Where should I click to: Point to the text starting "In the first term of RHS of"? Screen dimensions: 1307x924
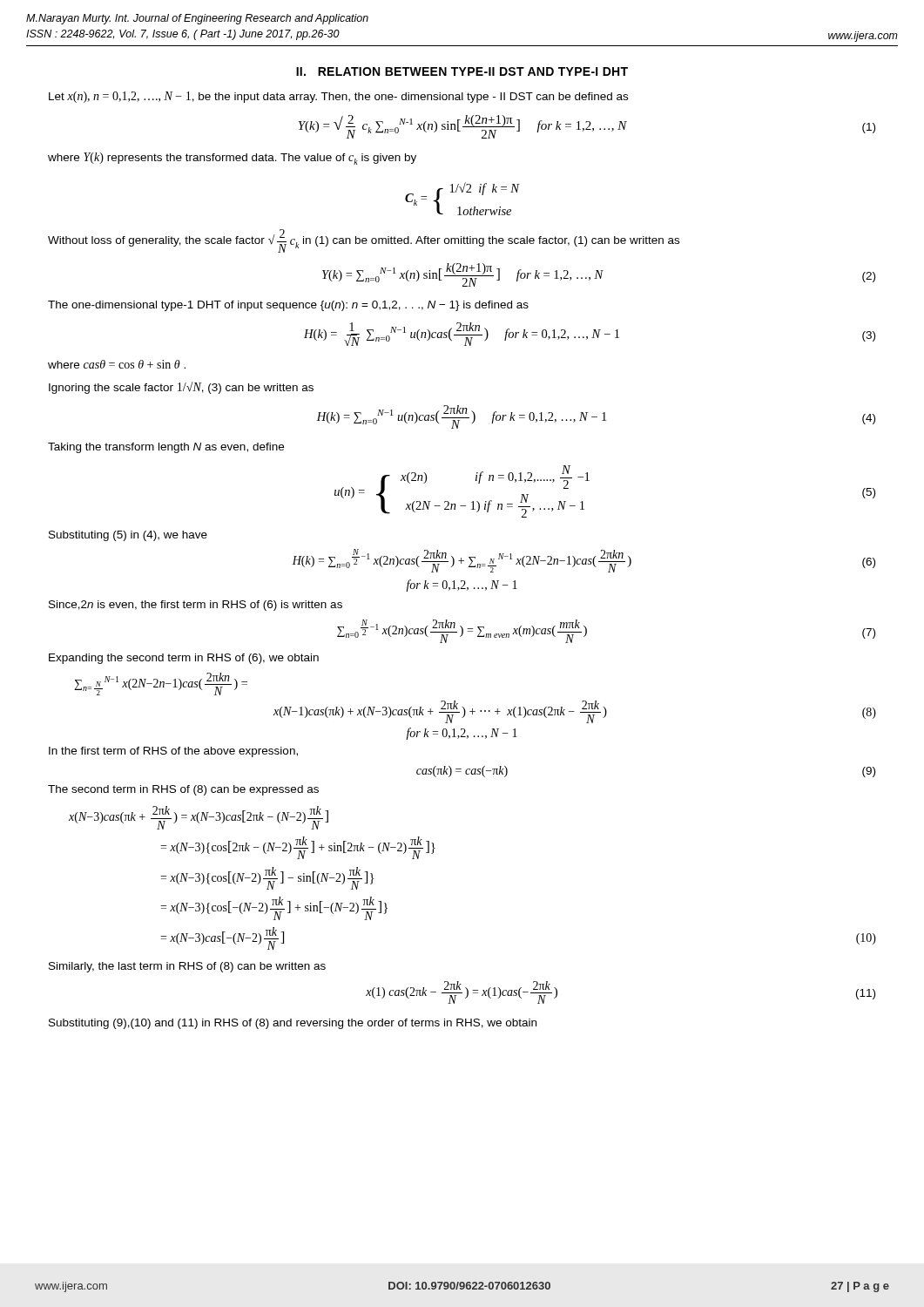click(x=173, y=750)
